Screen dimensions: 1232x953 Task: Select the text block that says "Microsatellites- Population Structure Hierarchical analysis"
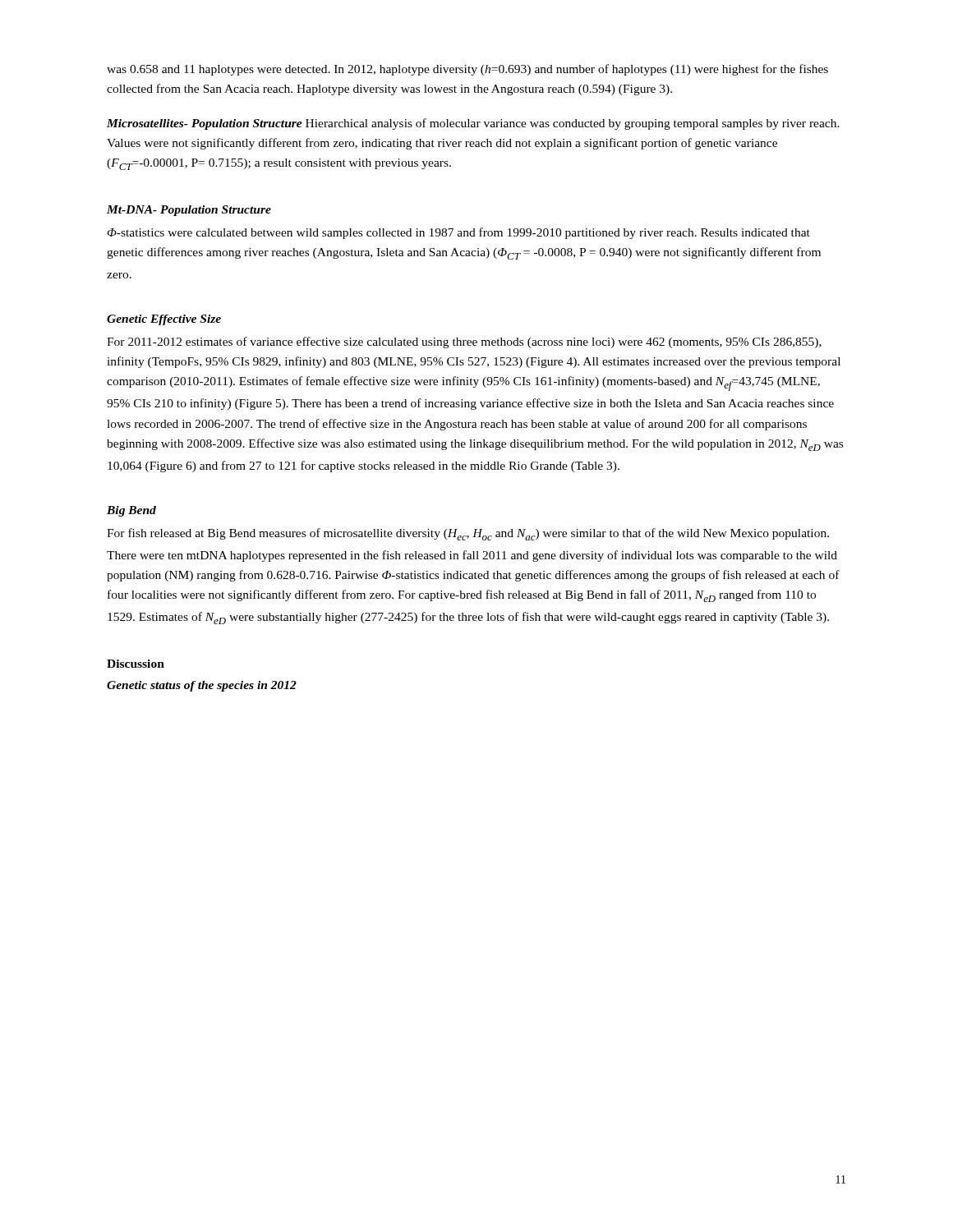pos(473,144)
